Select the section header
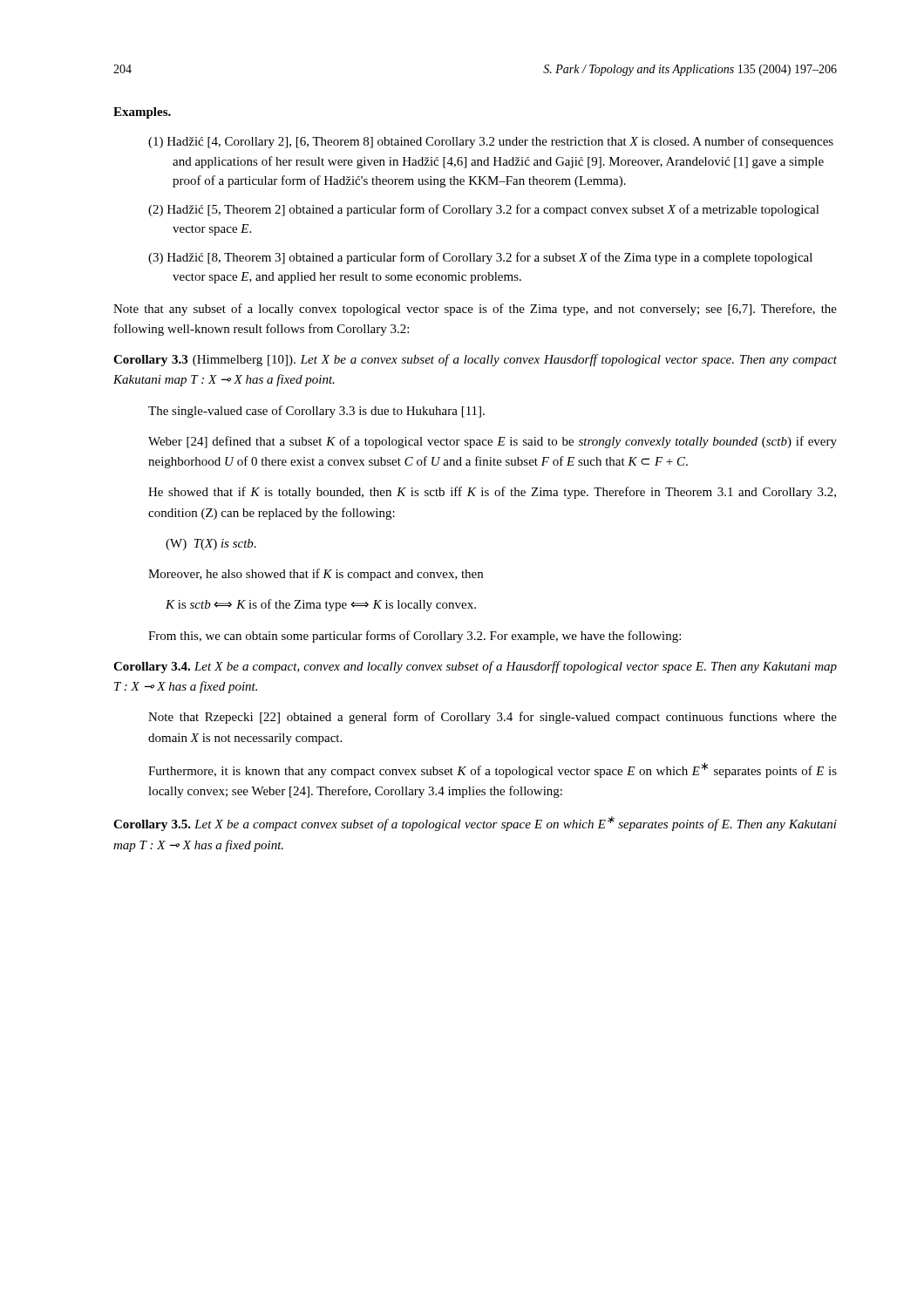The width and height of the screenshot is (924, 1308). coord(142,112)
